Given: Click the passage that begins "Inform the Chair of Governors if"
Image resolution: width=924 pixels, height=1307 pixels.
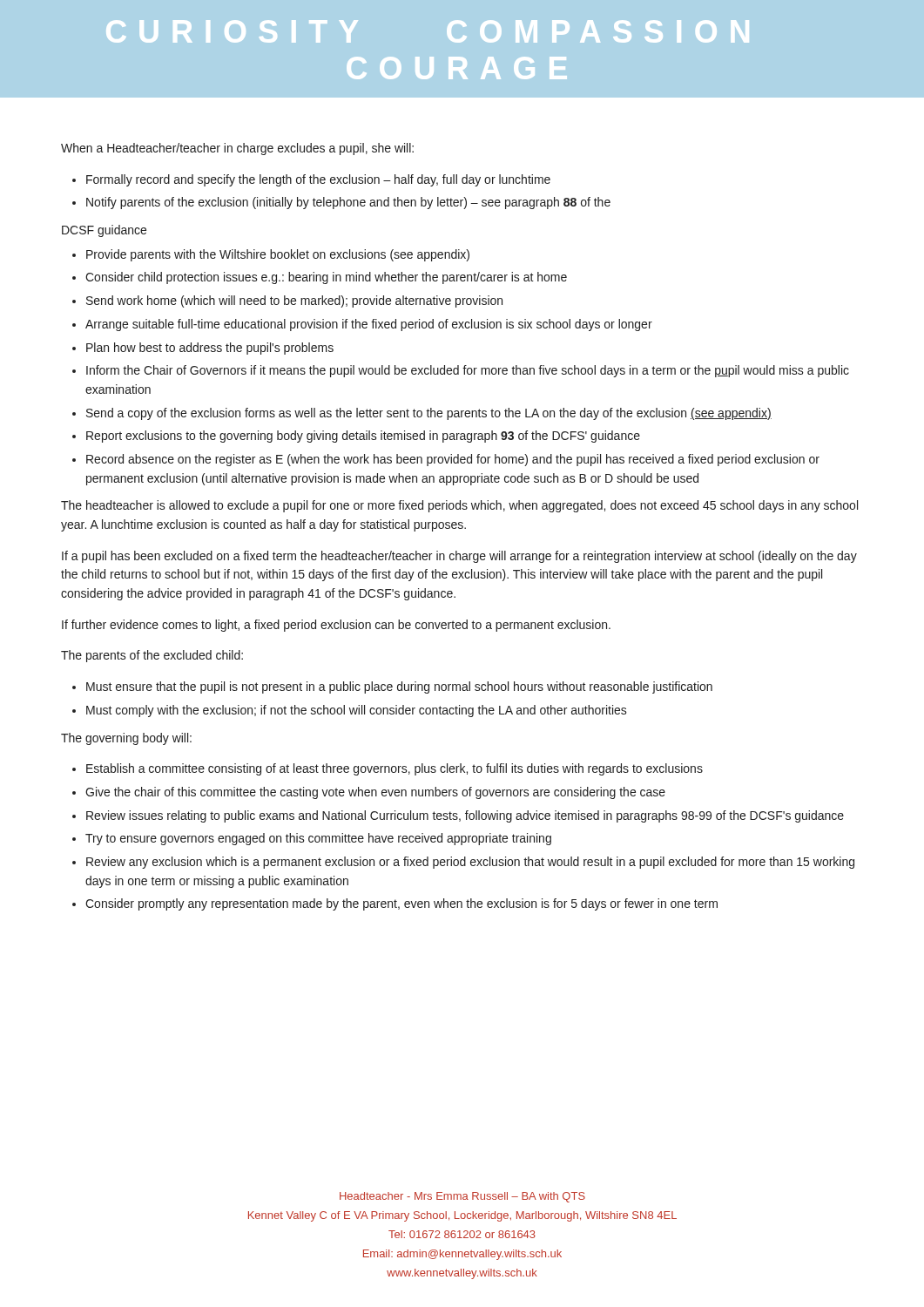Looking at the screenshot, I should tap(467, 380).
